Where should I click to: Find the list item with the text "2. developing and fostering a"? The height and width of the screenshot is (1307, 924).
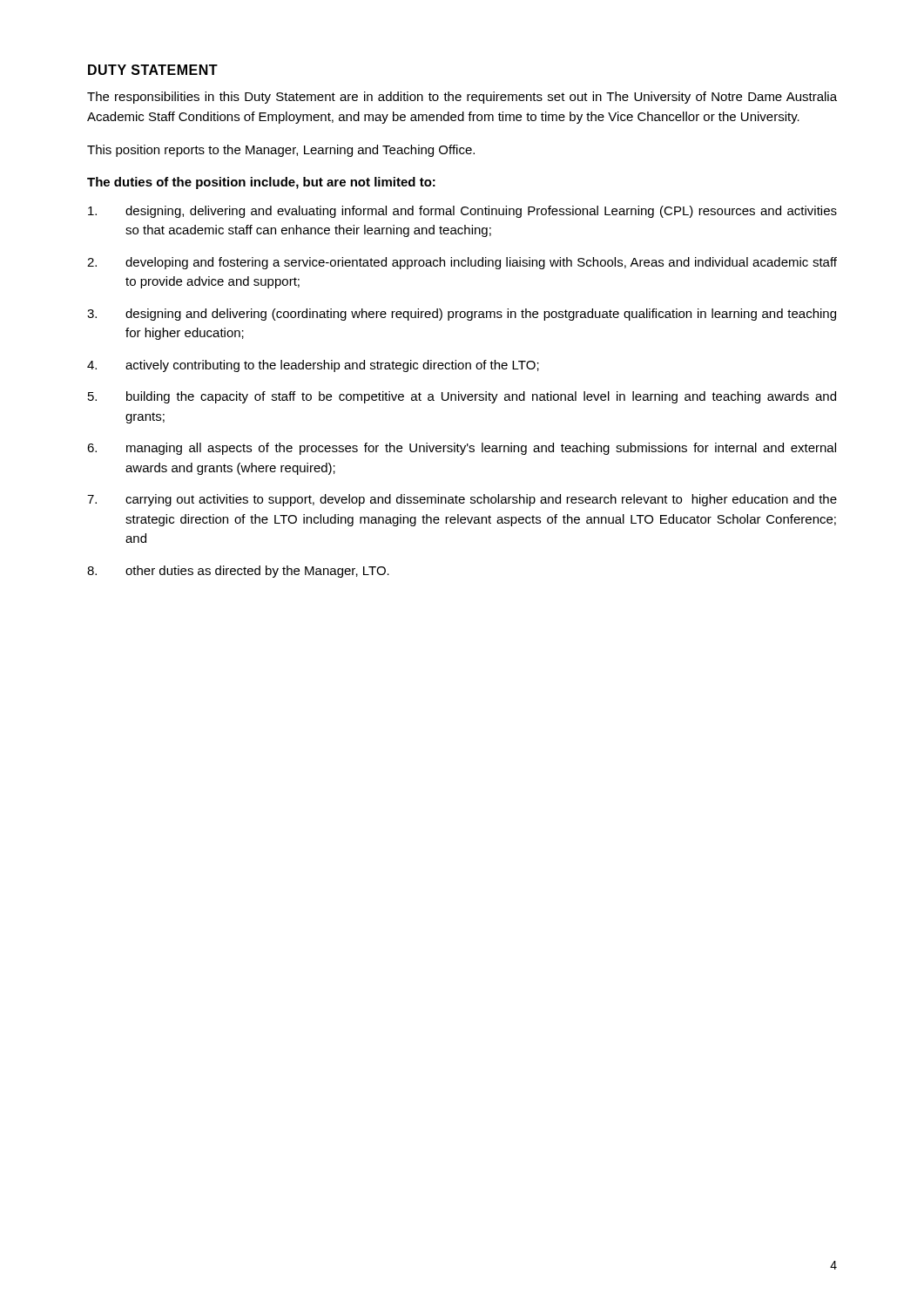pyautogui.click(x=462, y=272)
